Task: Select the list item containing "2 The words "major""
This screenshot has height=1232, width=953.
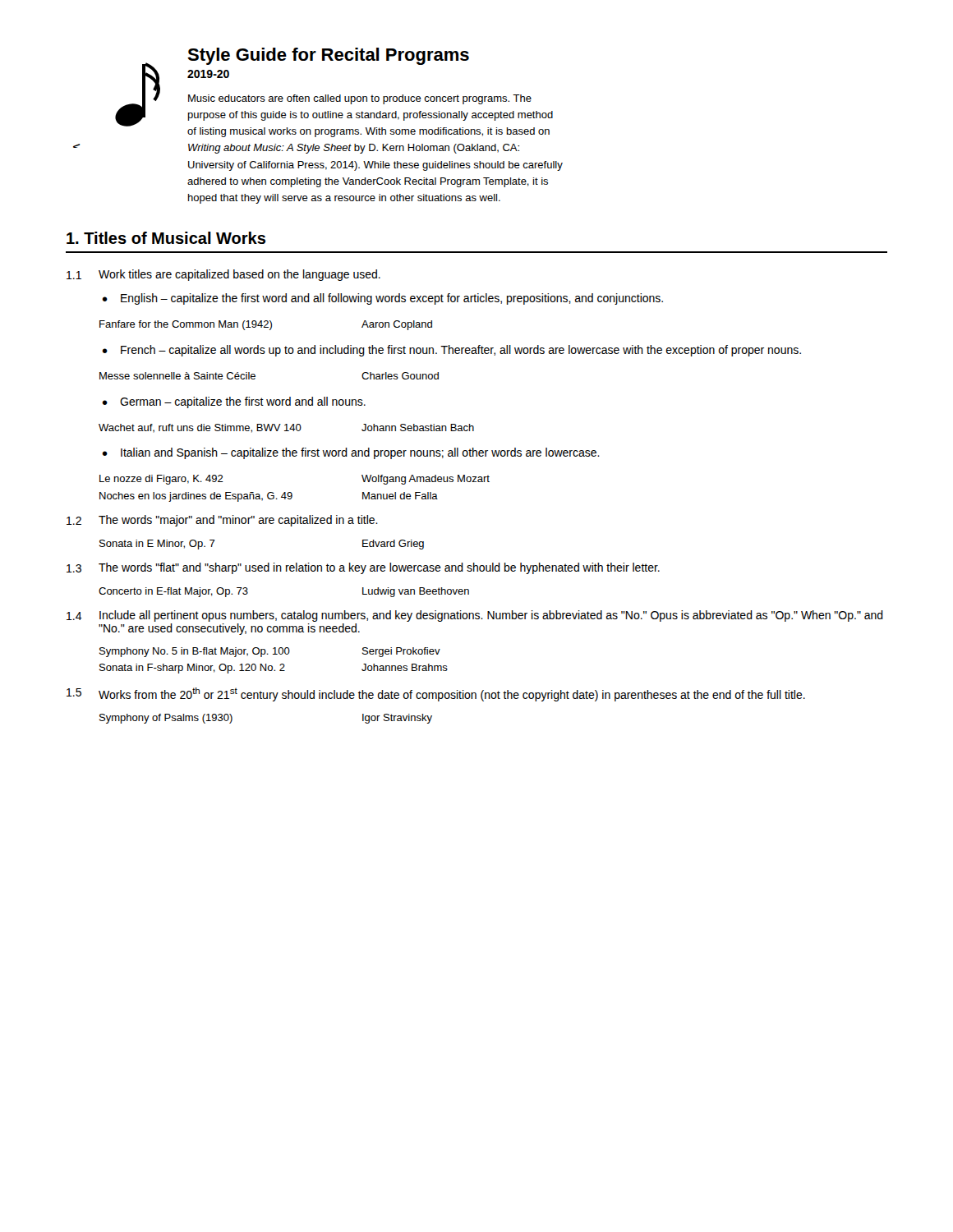Action: point(222,521)
